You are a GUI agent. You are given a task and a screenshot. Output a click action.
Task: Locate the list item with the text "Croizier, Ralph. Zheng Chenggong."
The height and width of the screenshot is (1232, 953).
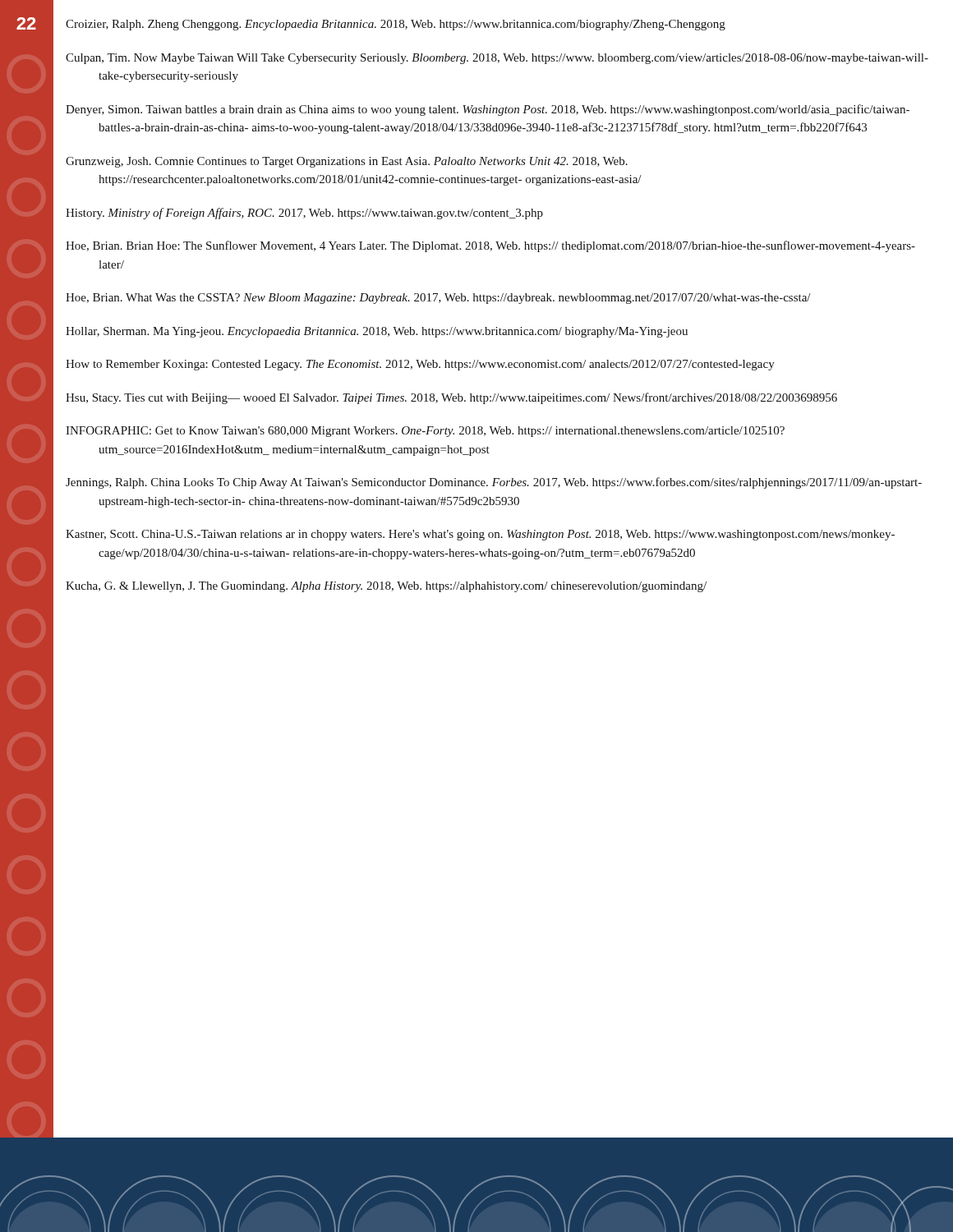point(395,24)
